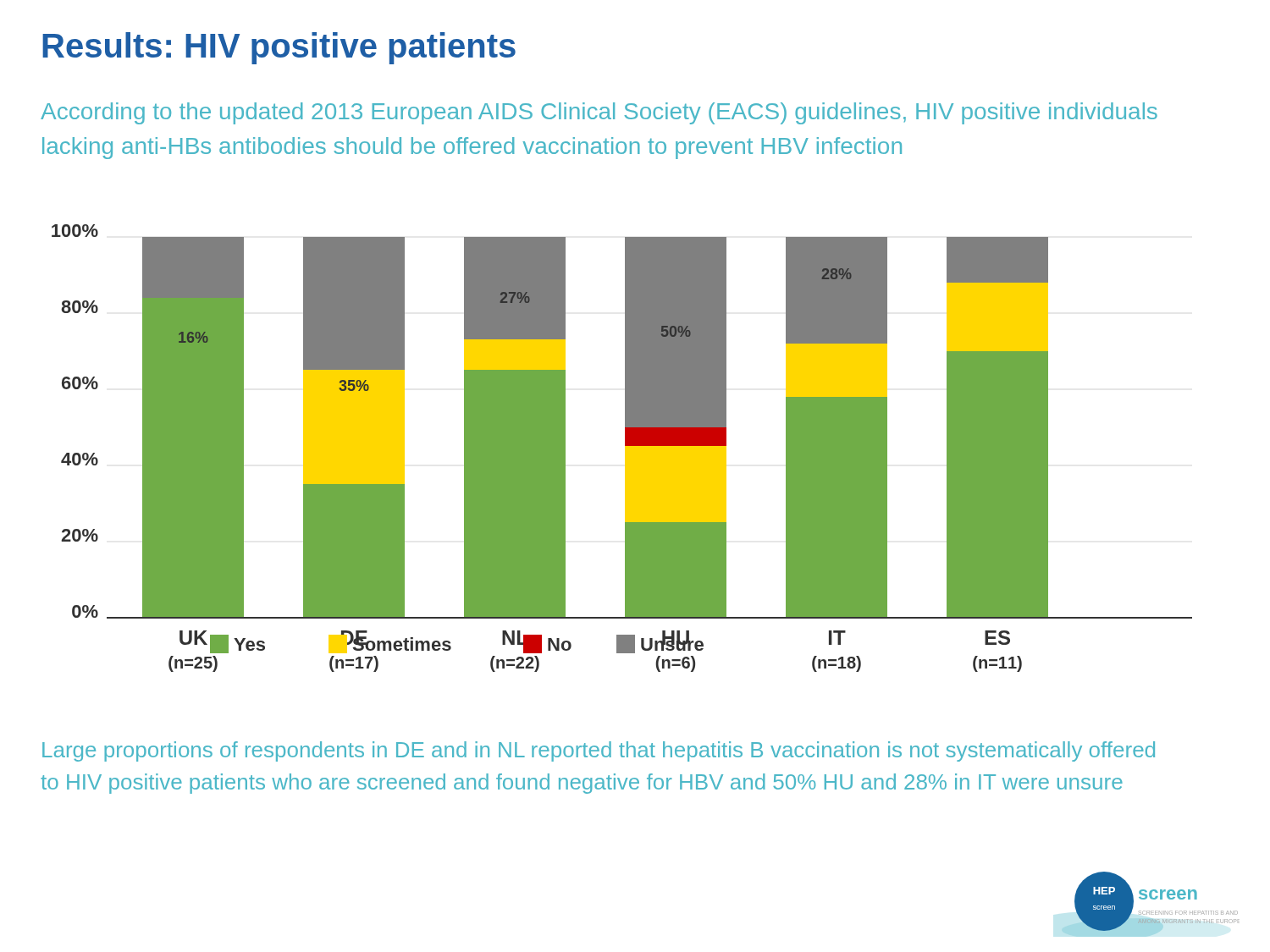Locate the text block starting "According to the updated 2013"

[x=599, y=128]
